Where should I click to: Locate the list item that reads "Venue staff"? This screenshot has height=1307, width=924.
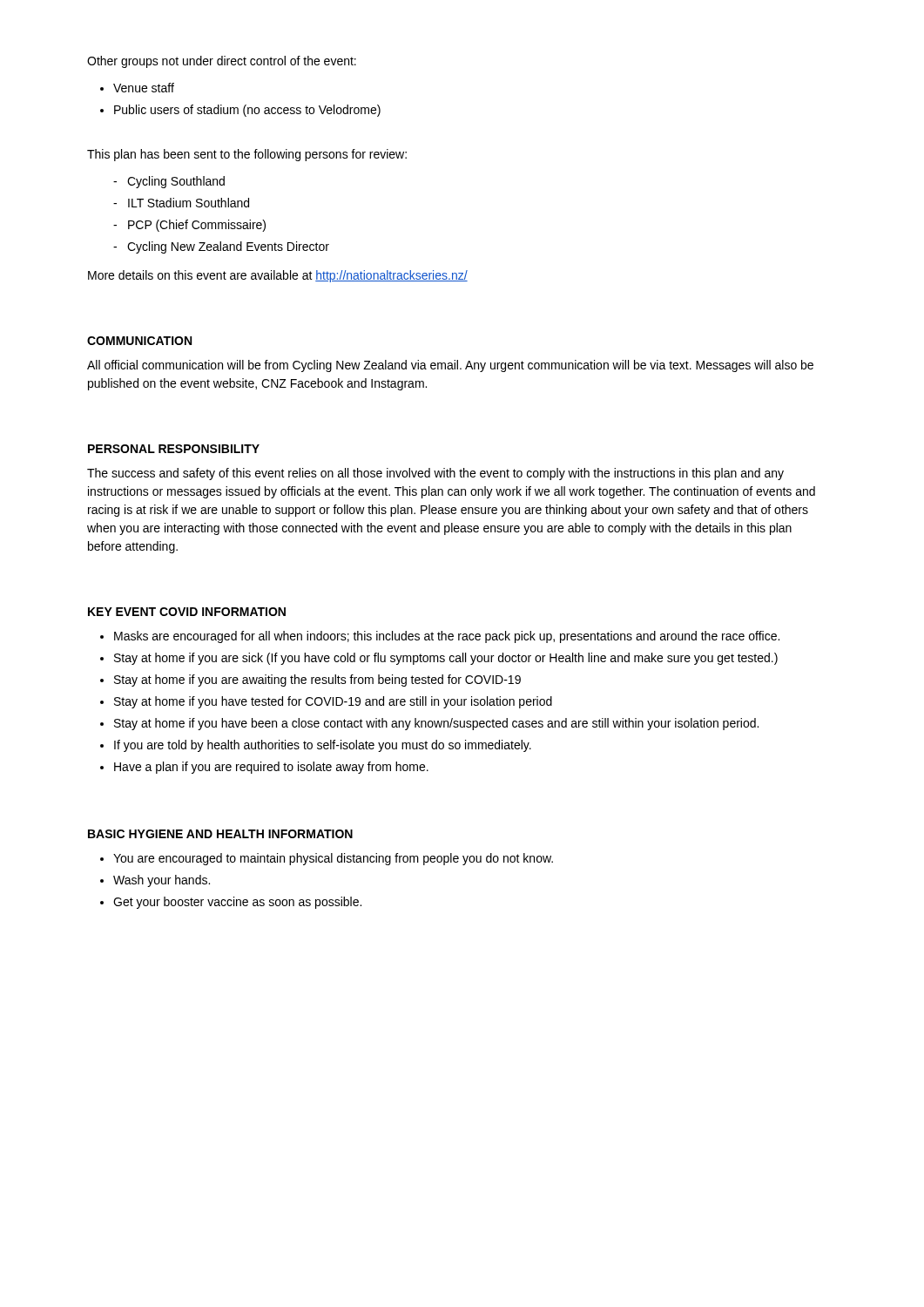click(144, 88)
